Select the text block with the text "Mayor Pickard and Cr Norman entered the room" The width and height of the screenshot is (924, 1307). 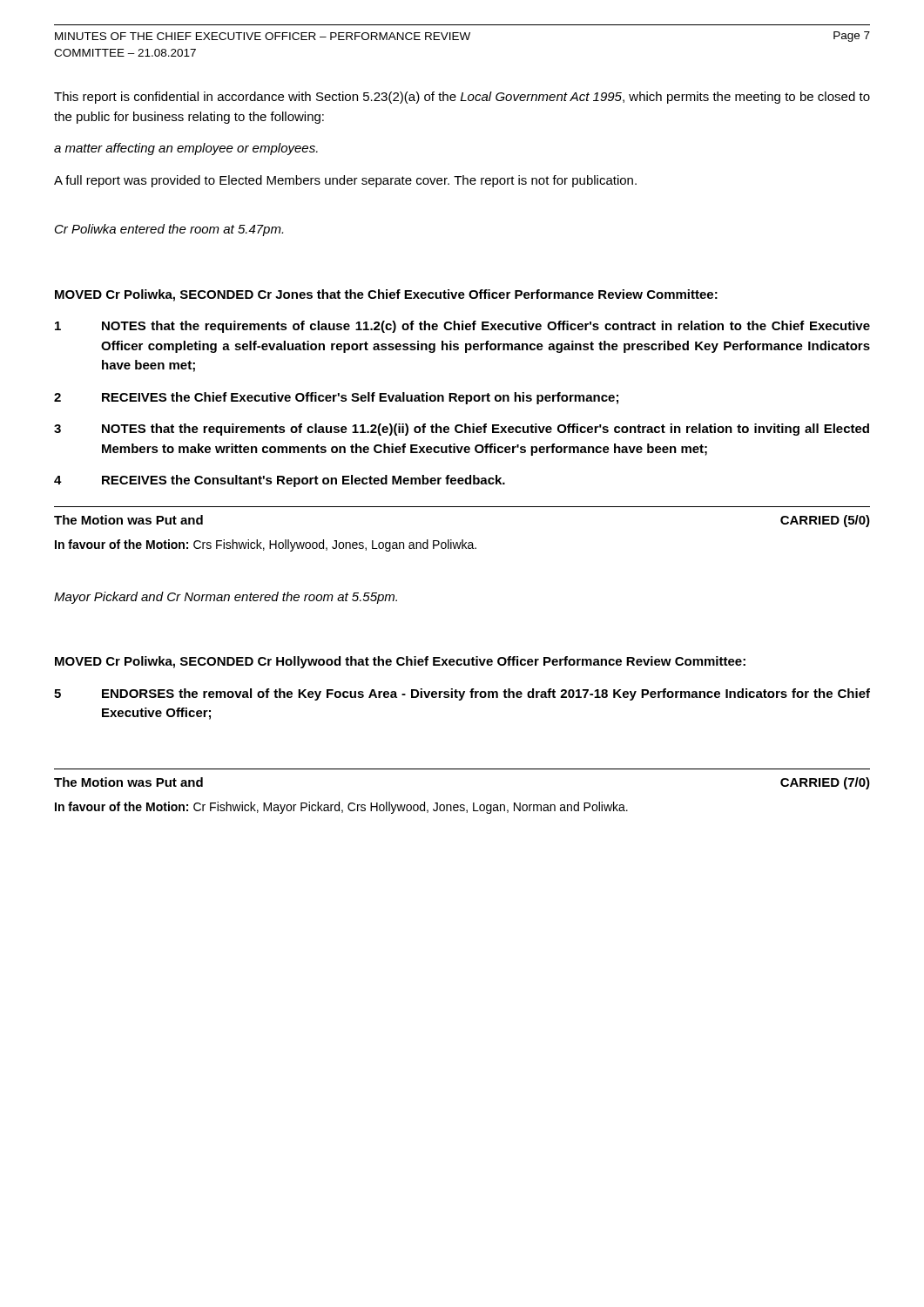coord(226,596)
